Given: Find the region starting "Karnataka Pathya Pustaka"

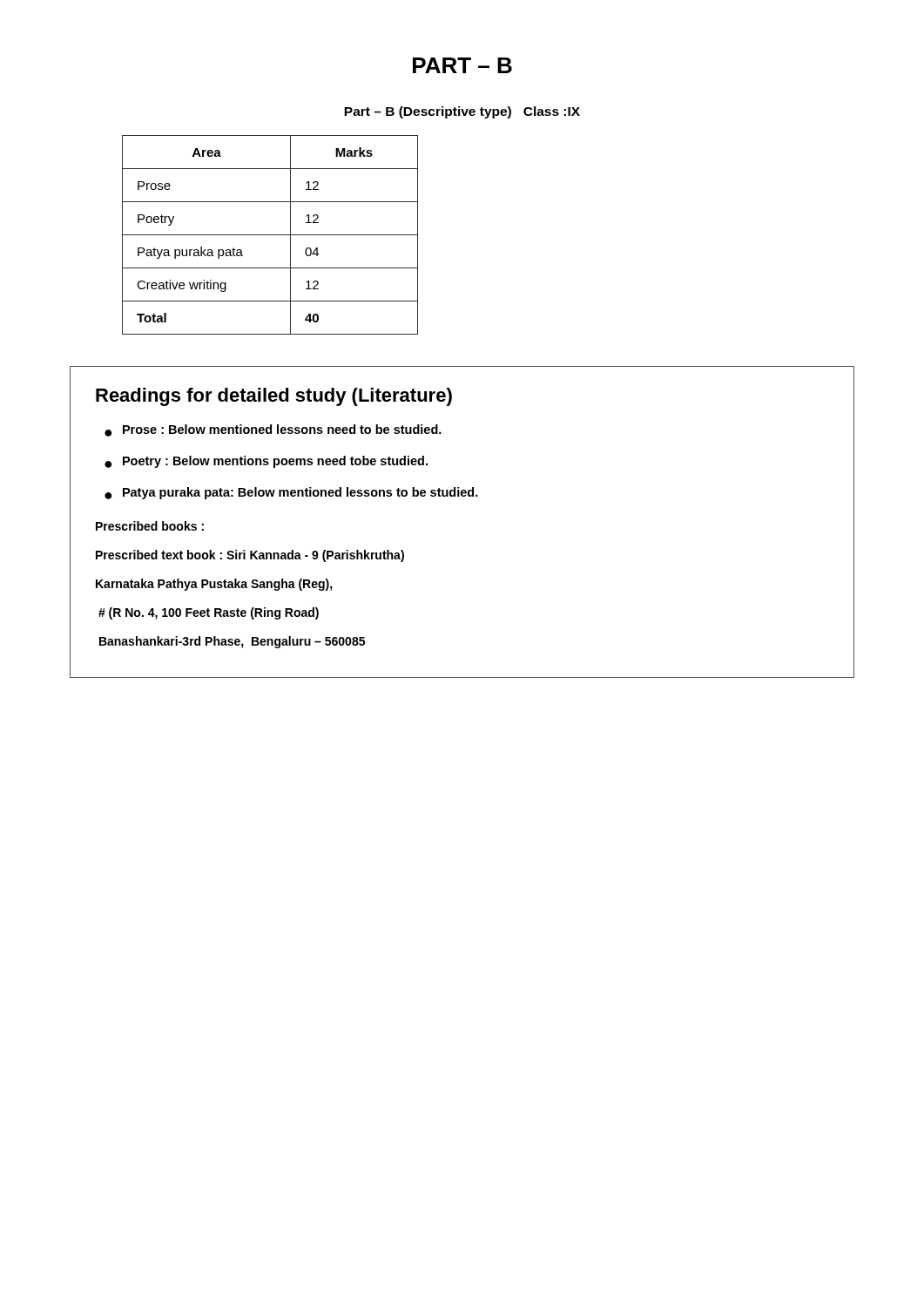Looking at the screenshot, I should tap(214, 583).
